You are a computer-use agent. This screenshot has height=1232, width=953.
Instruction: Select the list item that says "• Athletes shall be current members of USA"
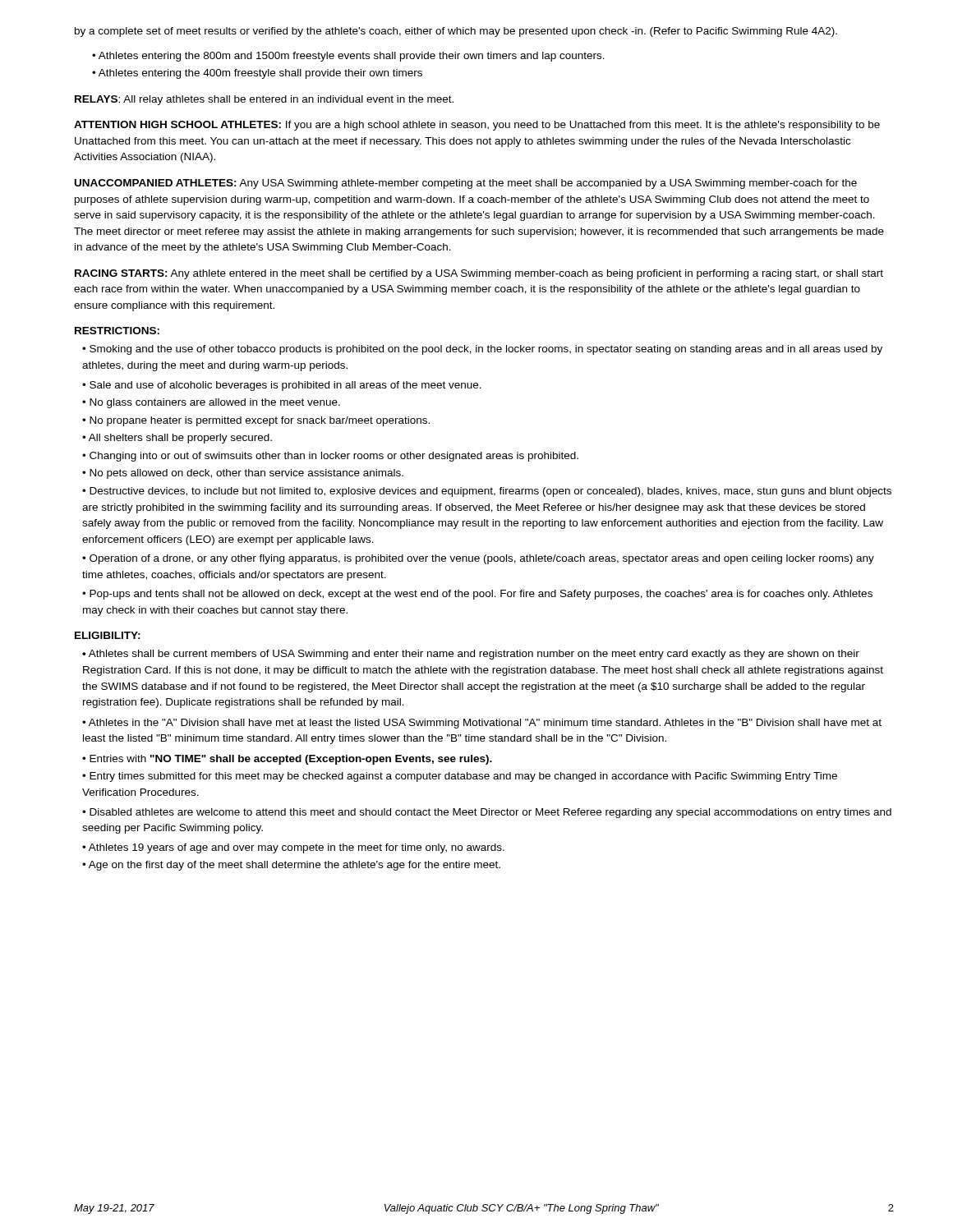pyautogui.click(x=483, y=678)
